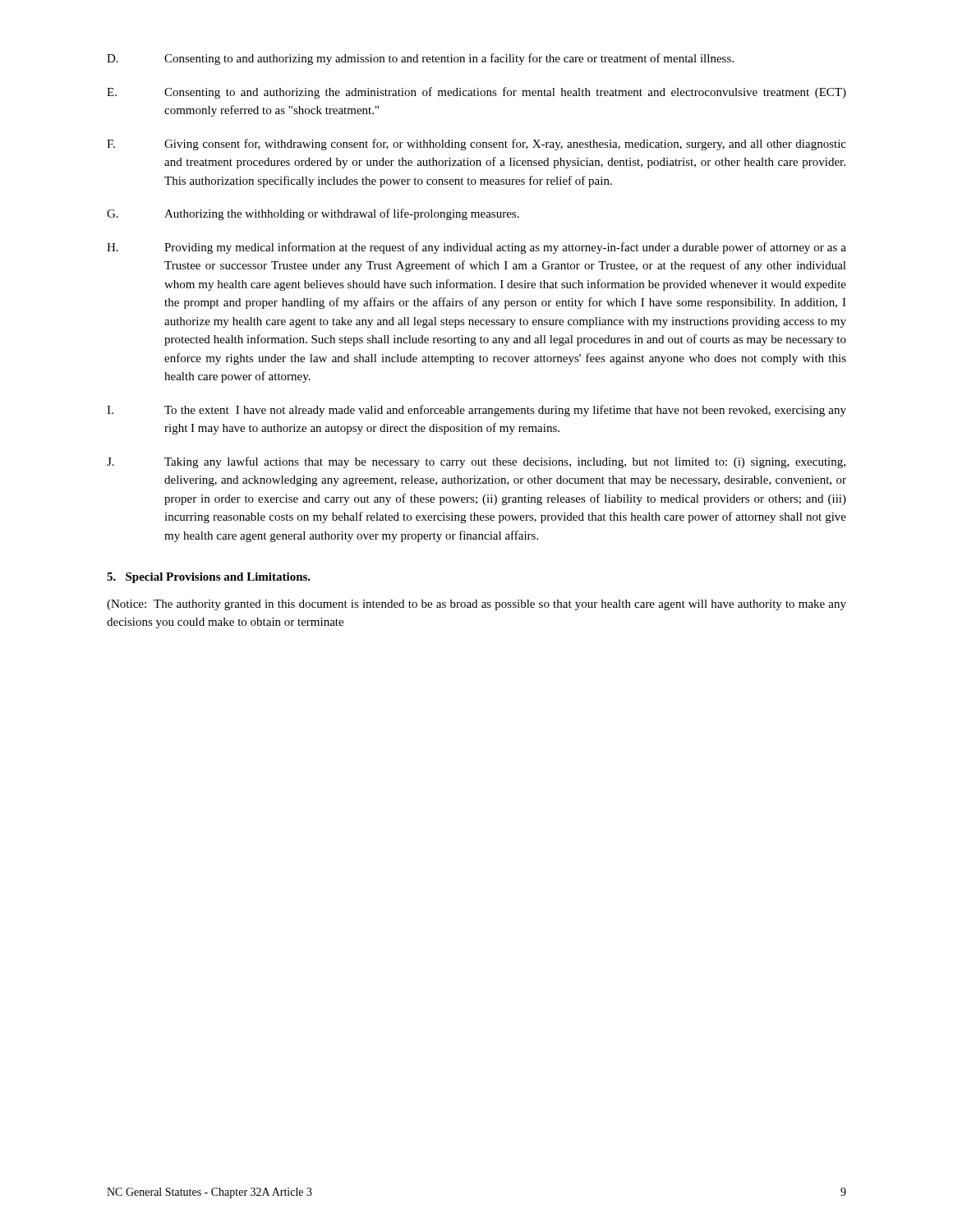Locate the region starting "I. To the extent I"
This screenshot has height=1232, width=953.
pos(476,419)
